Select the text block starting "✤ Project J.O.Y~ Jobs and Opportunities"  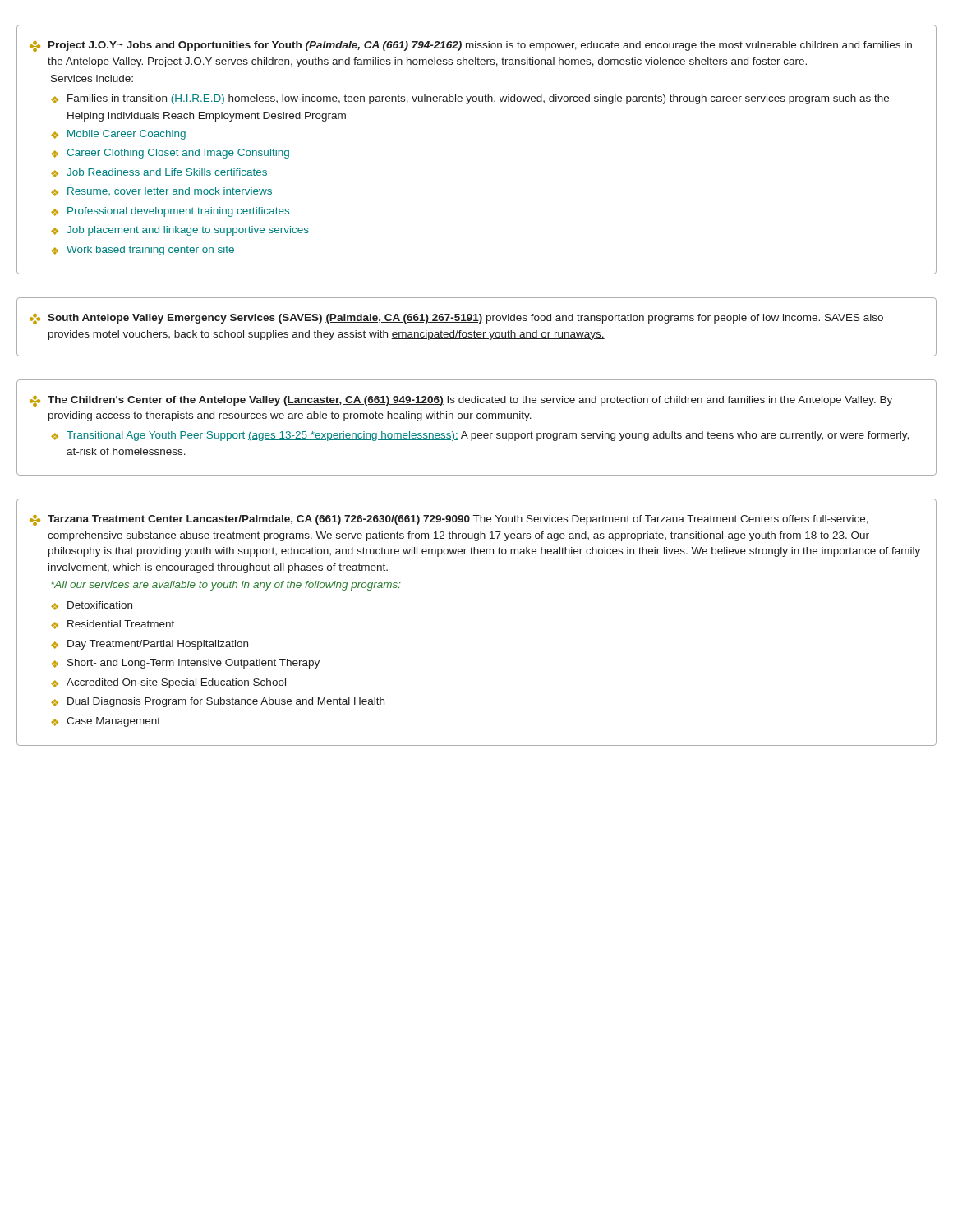[471, 46]
